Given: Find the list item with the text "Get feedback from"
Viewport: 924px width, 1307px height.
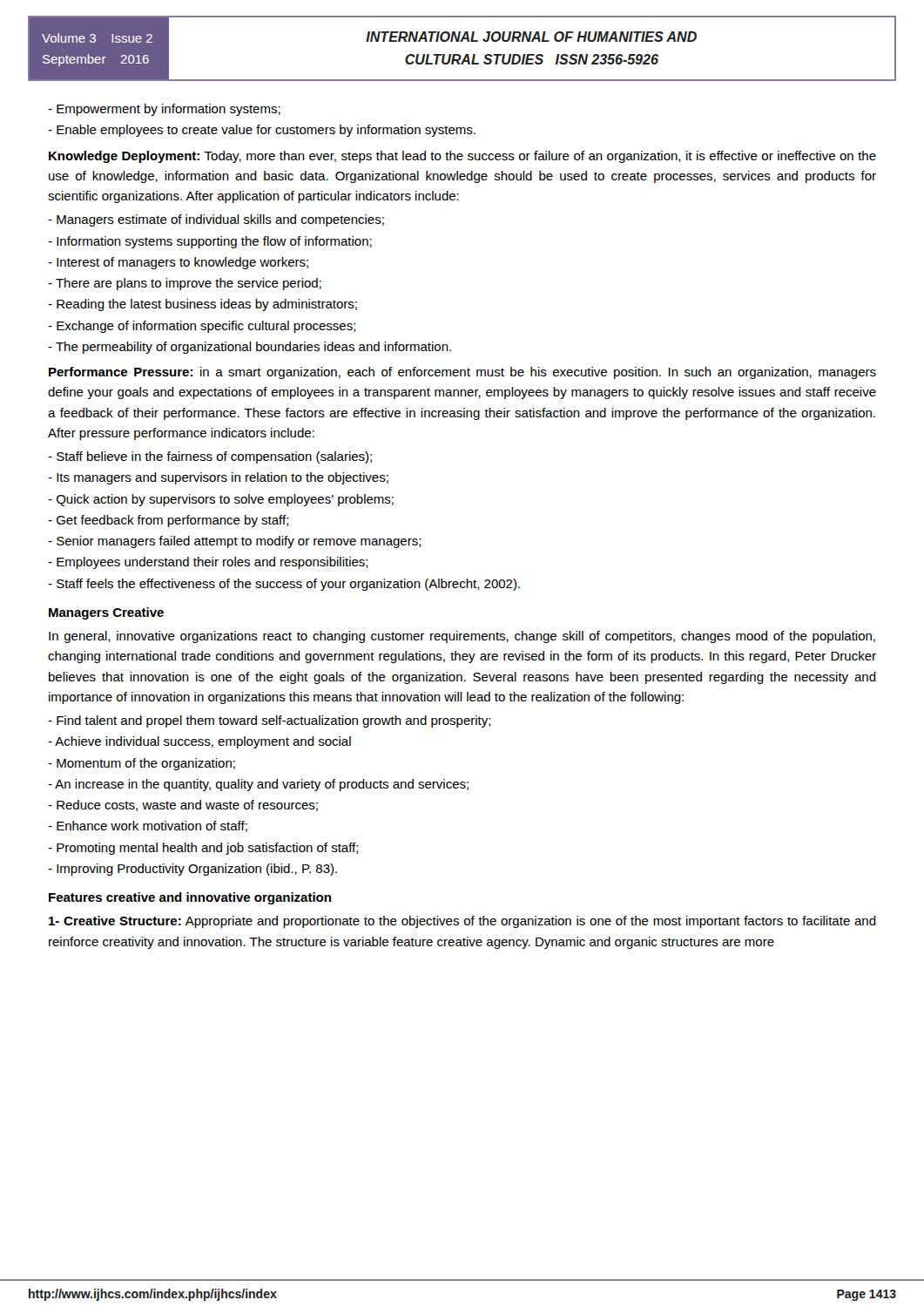Looking at the screenshot, I should [169, 520].
